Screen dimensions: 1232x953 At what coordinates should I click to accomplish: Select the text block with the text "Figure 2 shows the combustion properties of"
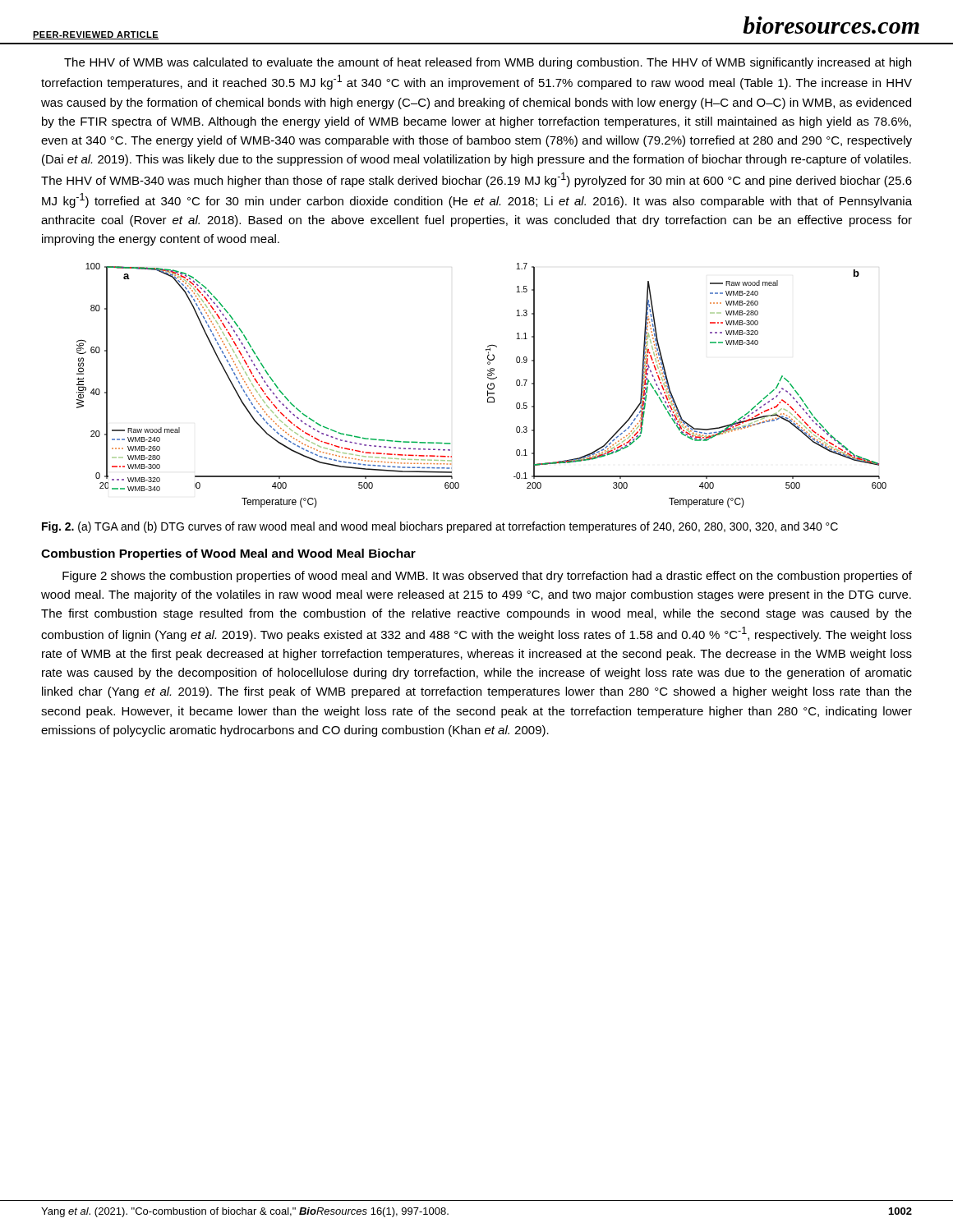click(x=476, y=652)
